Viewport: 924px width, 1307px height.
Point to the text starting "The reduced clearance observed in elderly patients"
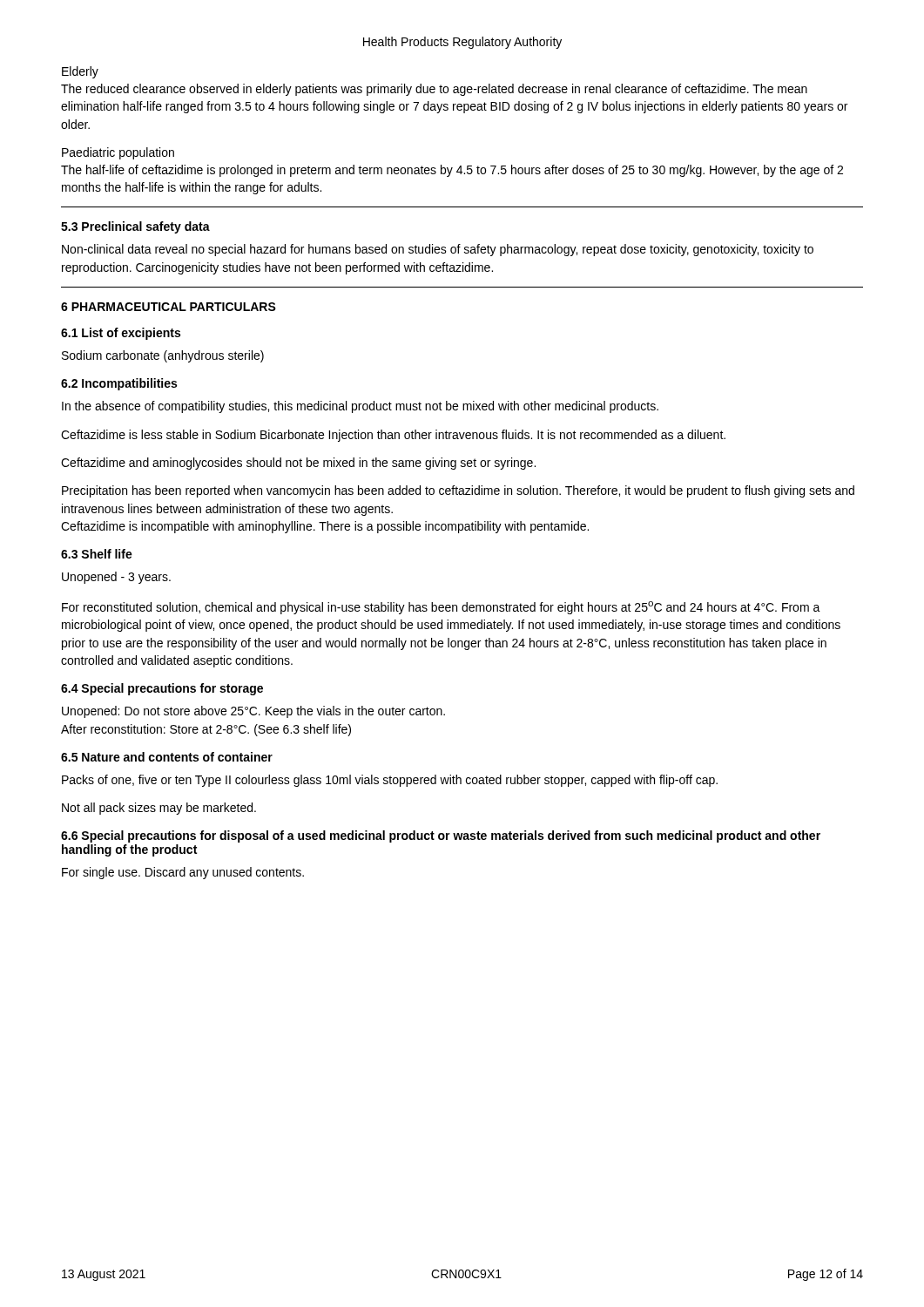[454, 107]
